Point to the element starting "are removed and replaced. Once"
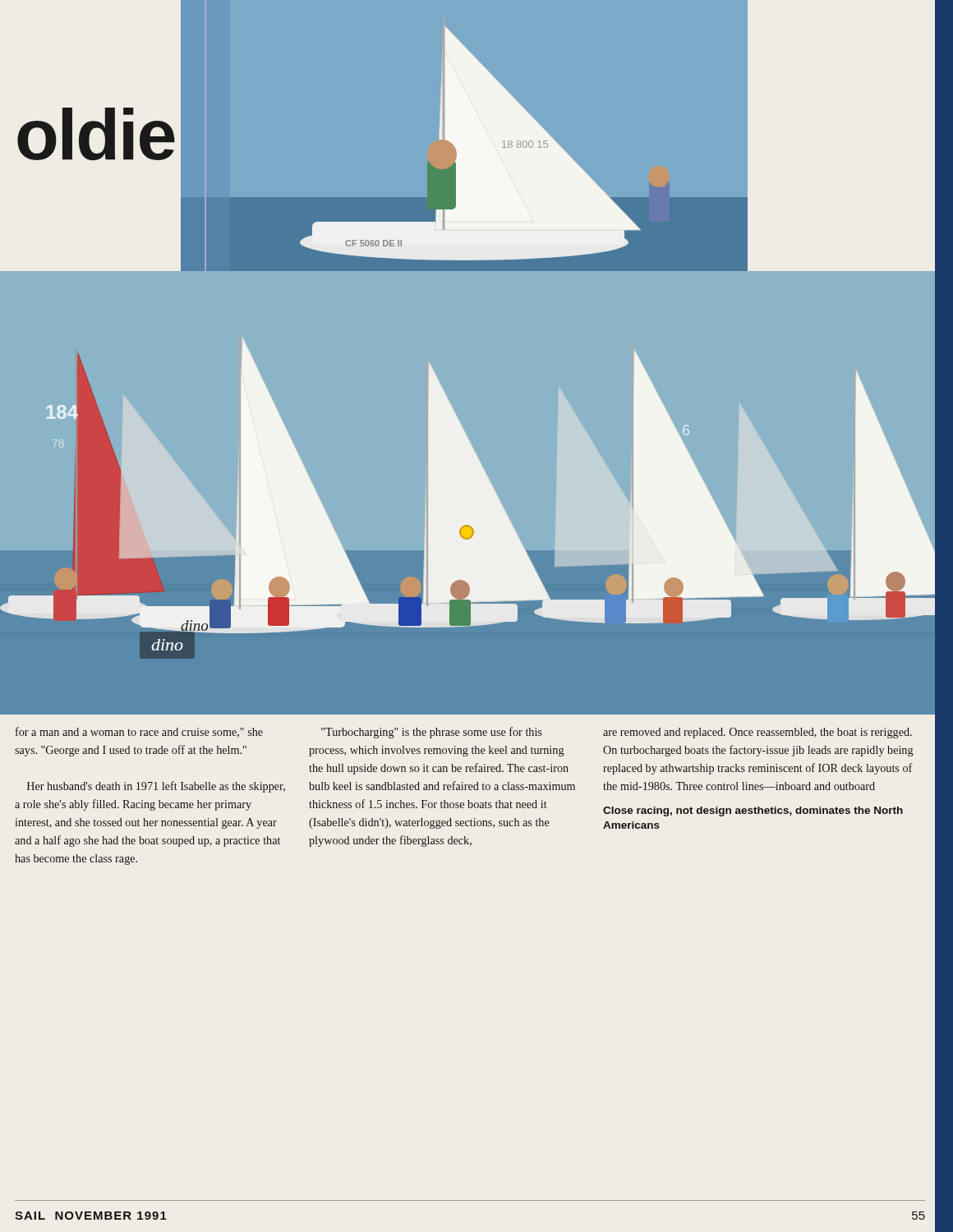This screenshot has width=953, height=1232. click(763, 779)
